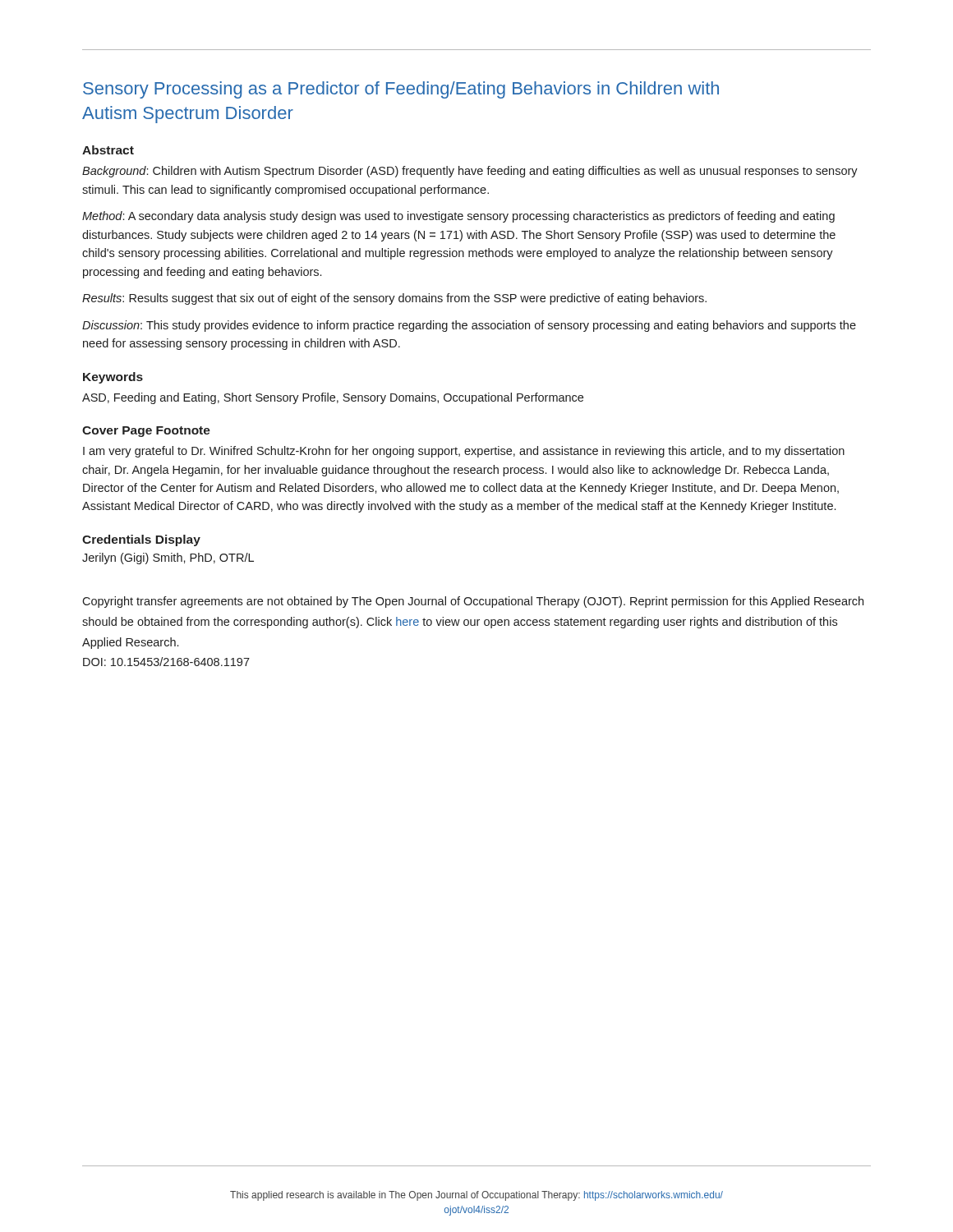953x1232 pixels.
Task: Locate the text "Jerilyn (Gigi) Smith, PhD, OTR/L"
Action: 168,558
